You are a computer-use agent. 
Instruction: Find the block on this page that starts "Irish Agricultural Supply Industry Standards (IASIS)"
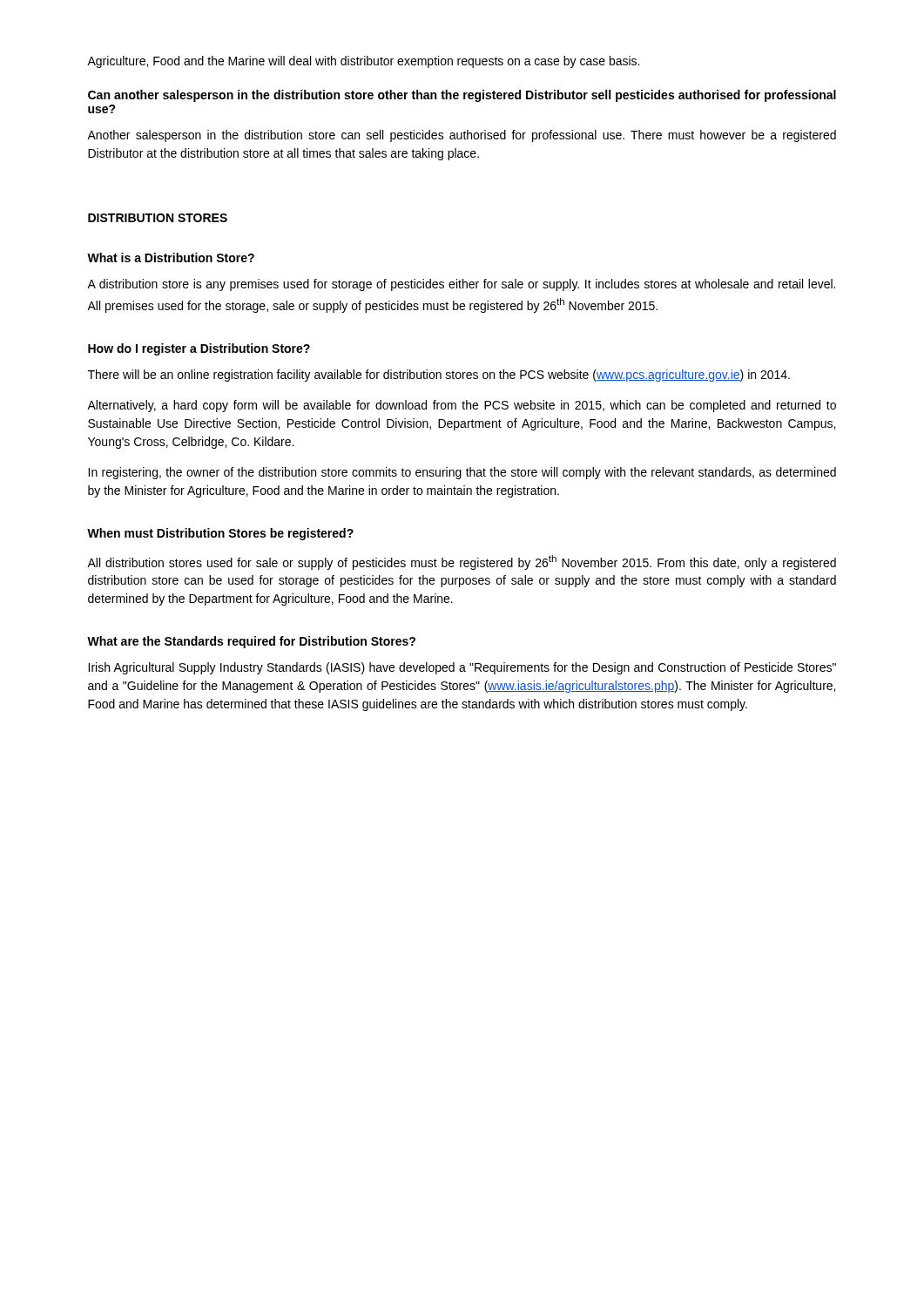[462, 686]
